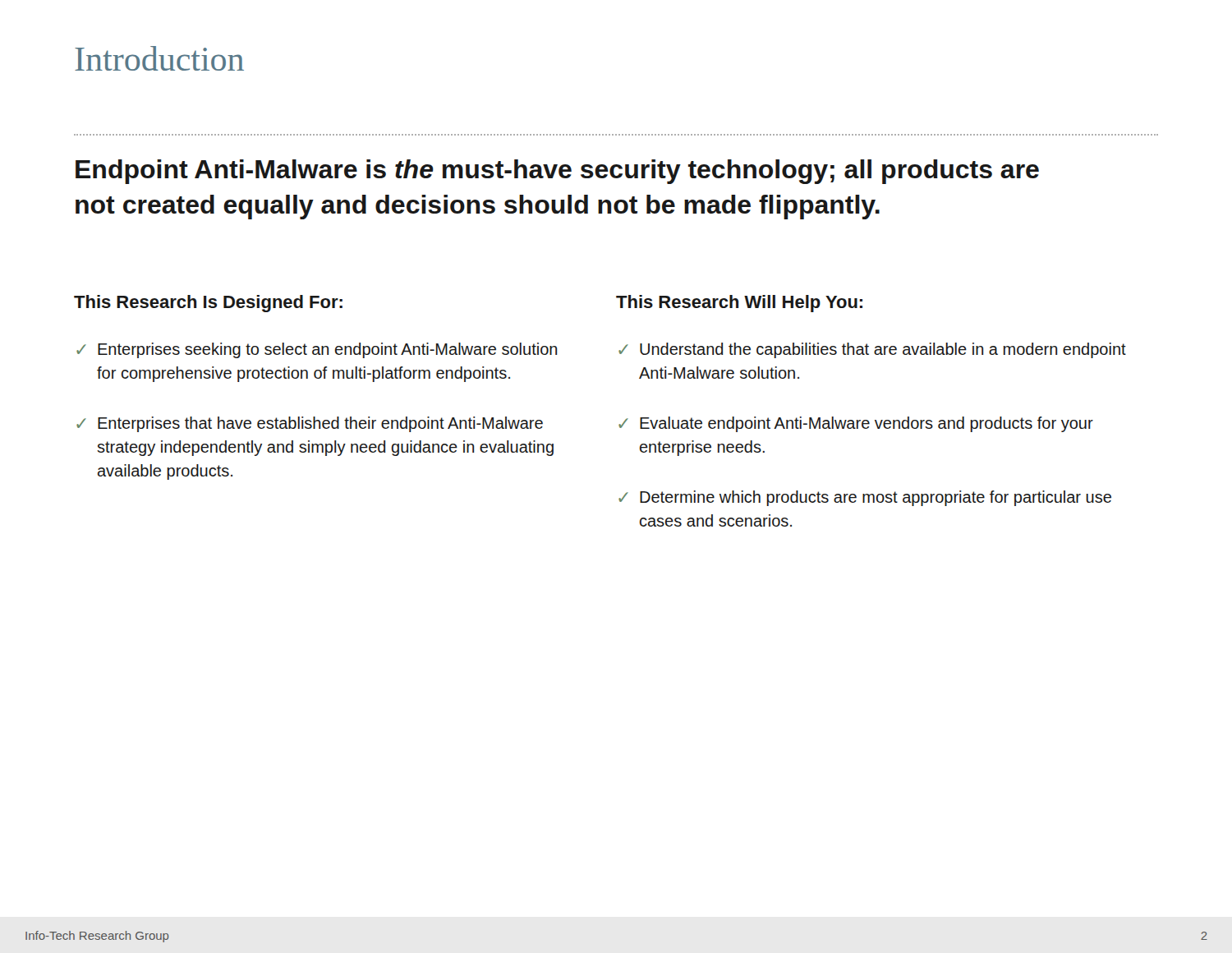
Task: Click on the block starting "This Research Will Help"
Action: click(x=739, y=304)
